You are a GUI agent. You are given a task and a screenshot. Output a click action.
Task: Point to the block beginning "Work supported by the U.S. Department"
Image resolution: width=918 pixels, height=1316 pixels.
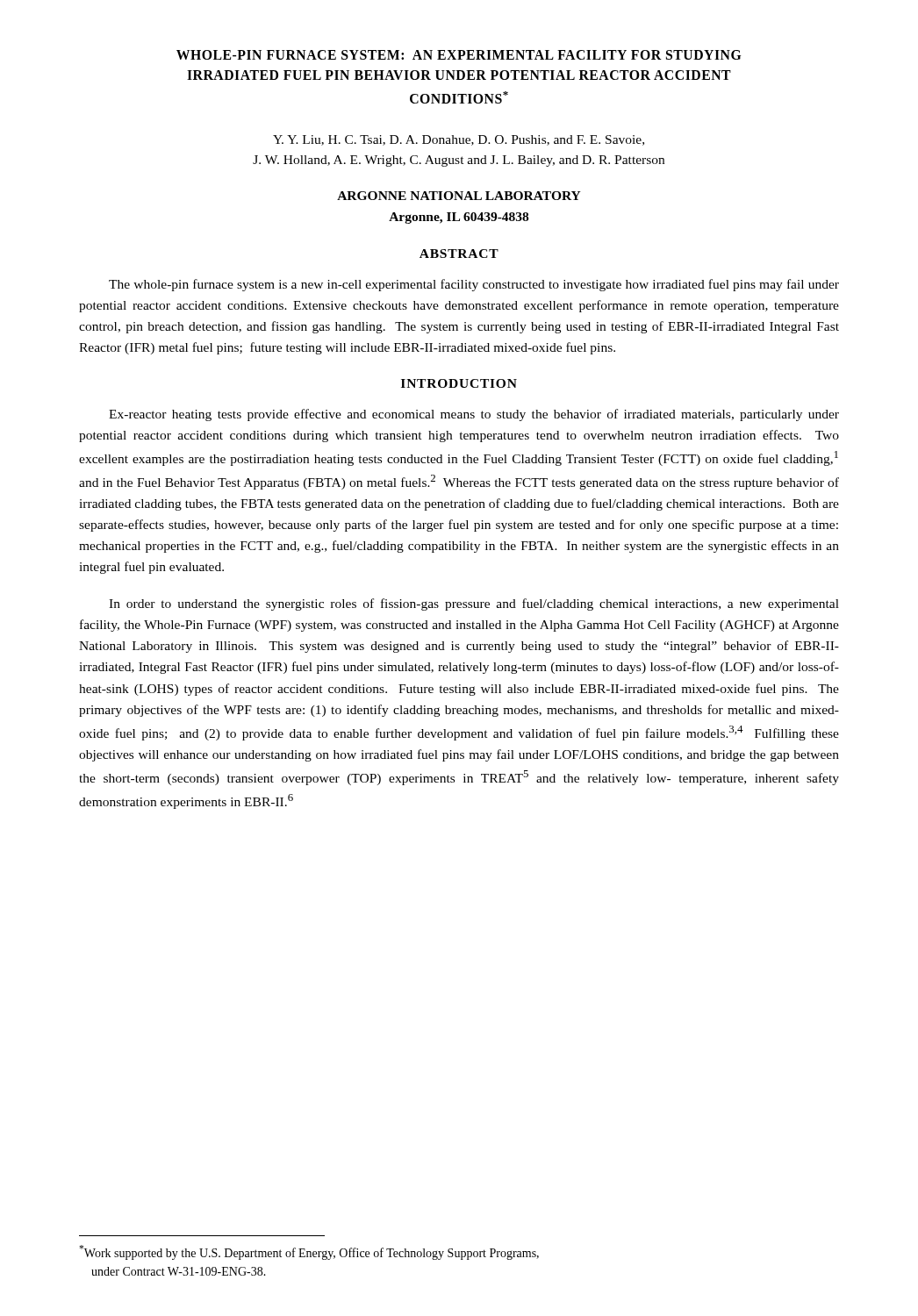(309, 1257)
